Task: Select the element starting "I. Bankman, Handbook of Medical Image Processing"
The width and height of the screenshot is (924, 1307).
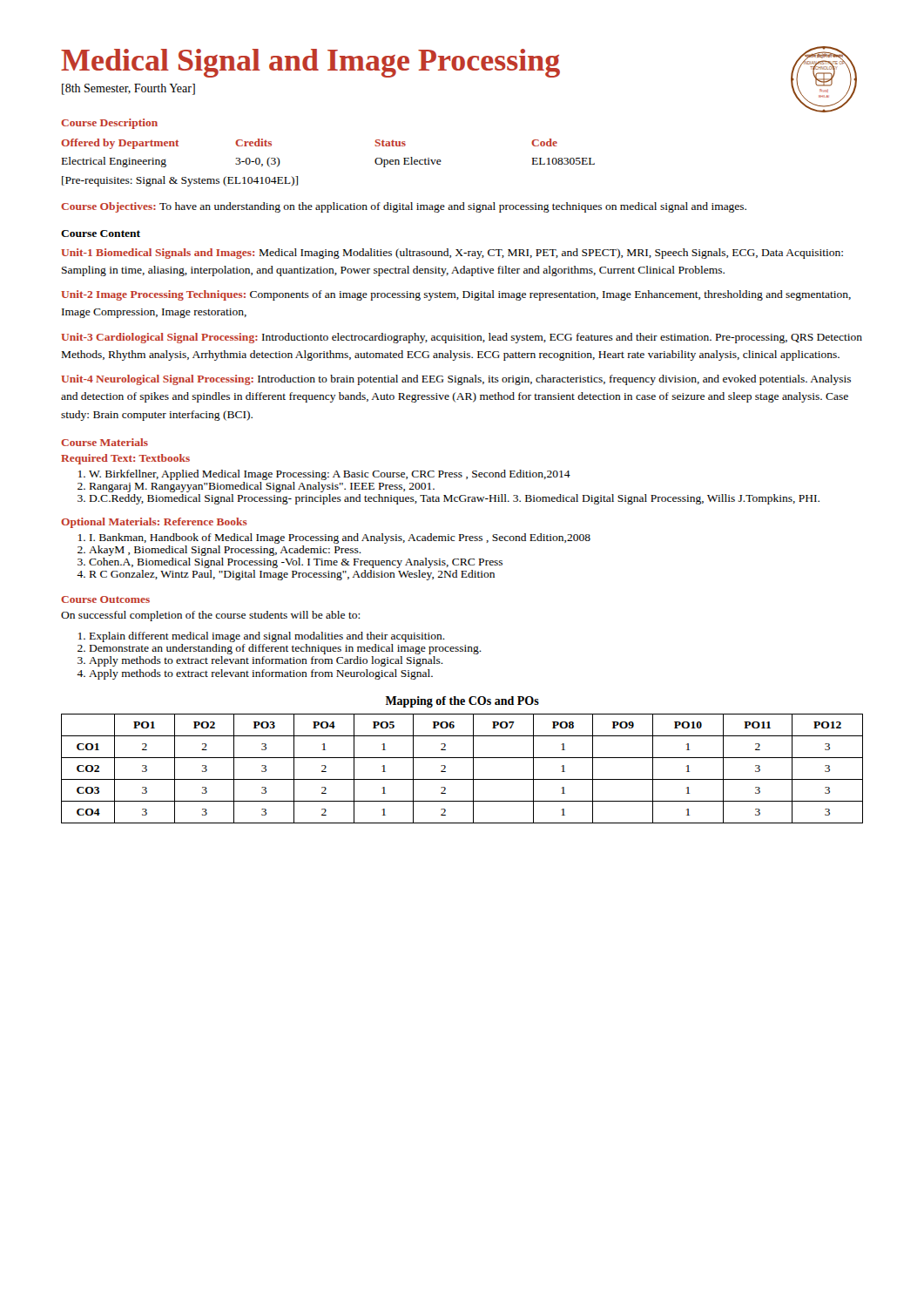Action: pyautogui.click(x=476, y=537)
